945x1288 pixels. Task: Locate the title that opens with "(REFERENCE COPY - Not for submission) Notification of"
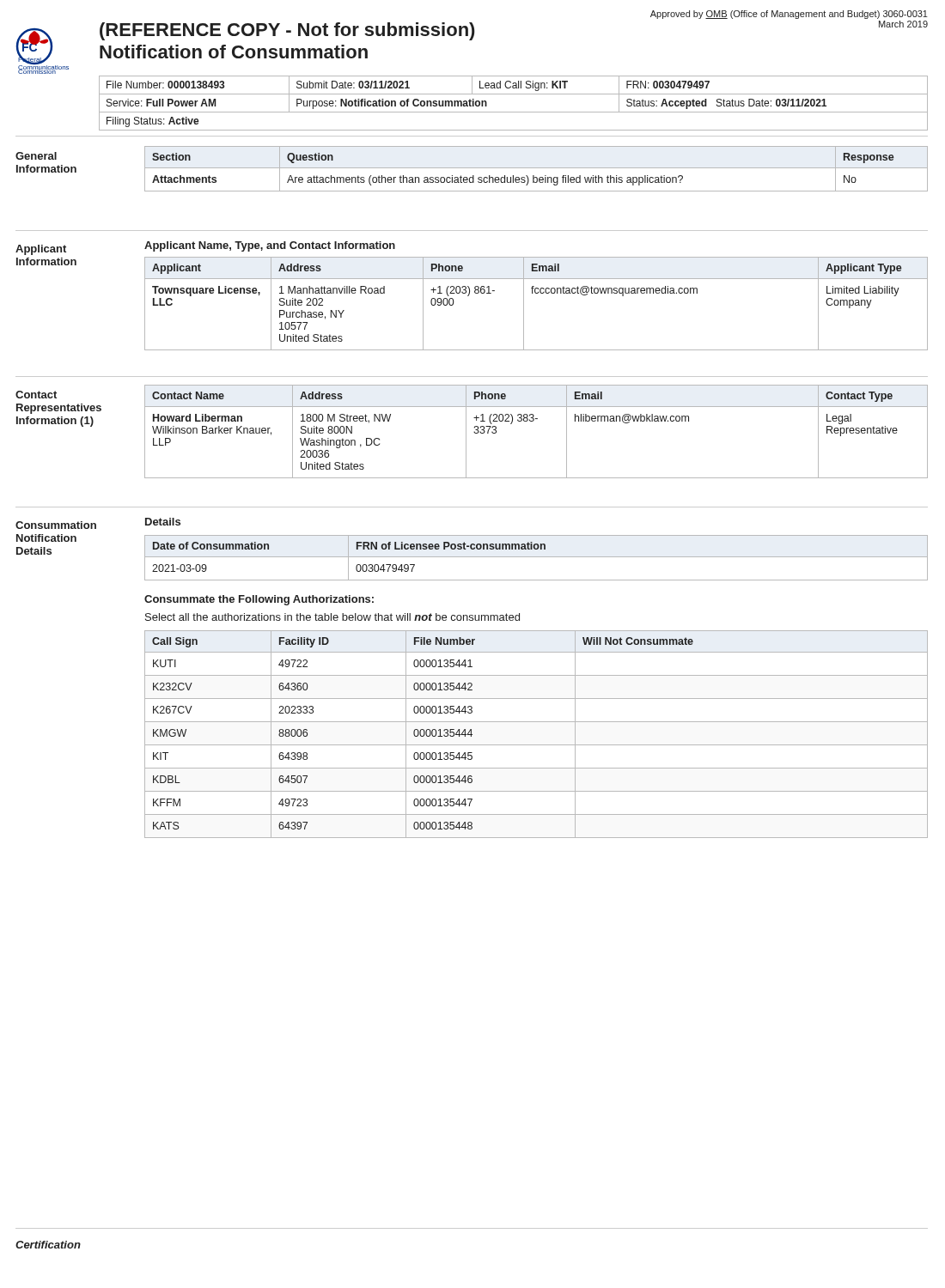tap(287, 41)
